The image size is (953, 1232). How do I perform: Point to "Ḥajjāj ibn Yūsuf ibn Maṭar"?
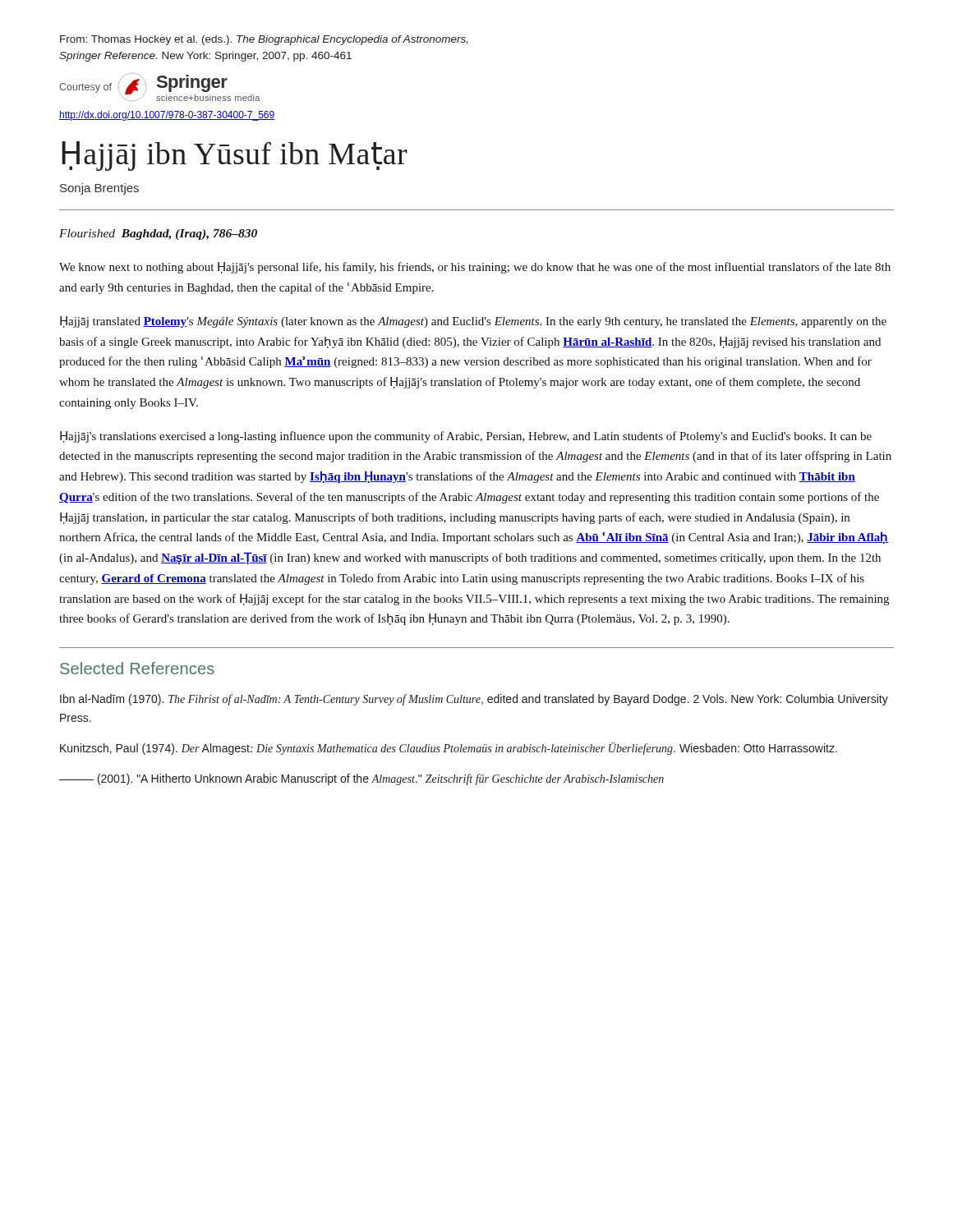(x=233, y=153)
